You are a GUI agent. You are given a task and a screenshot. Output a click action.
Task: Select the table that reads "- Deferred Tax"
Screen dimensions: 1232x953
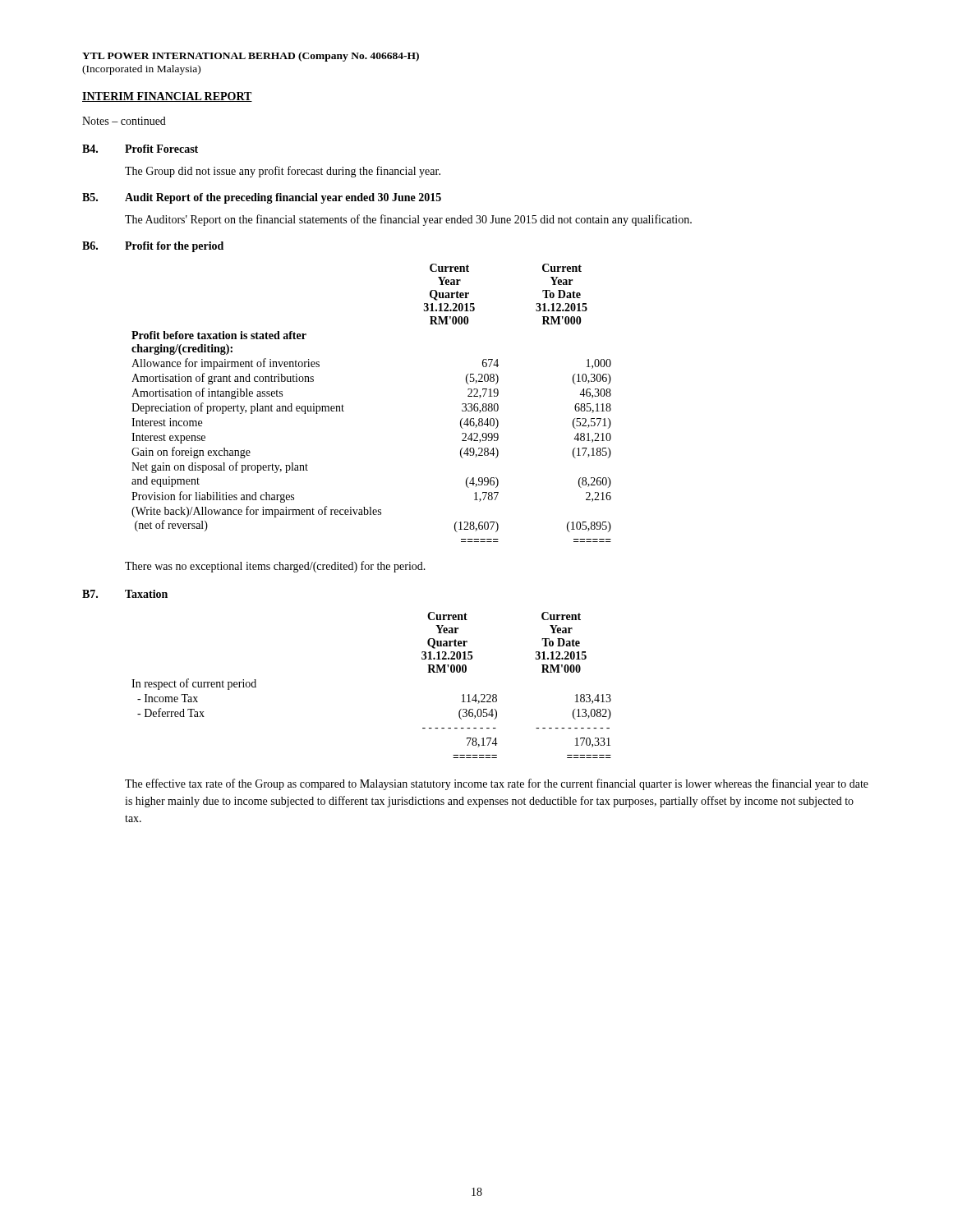[x=498, y=687]
